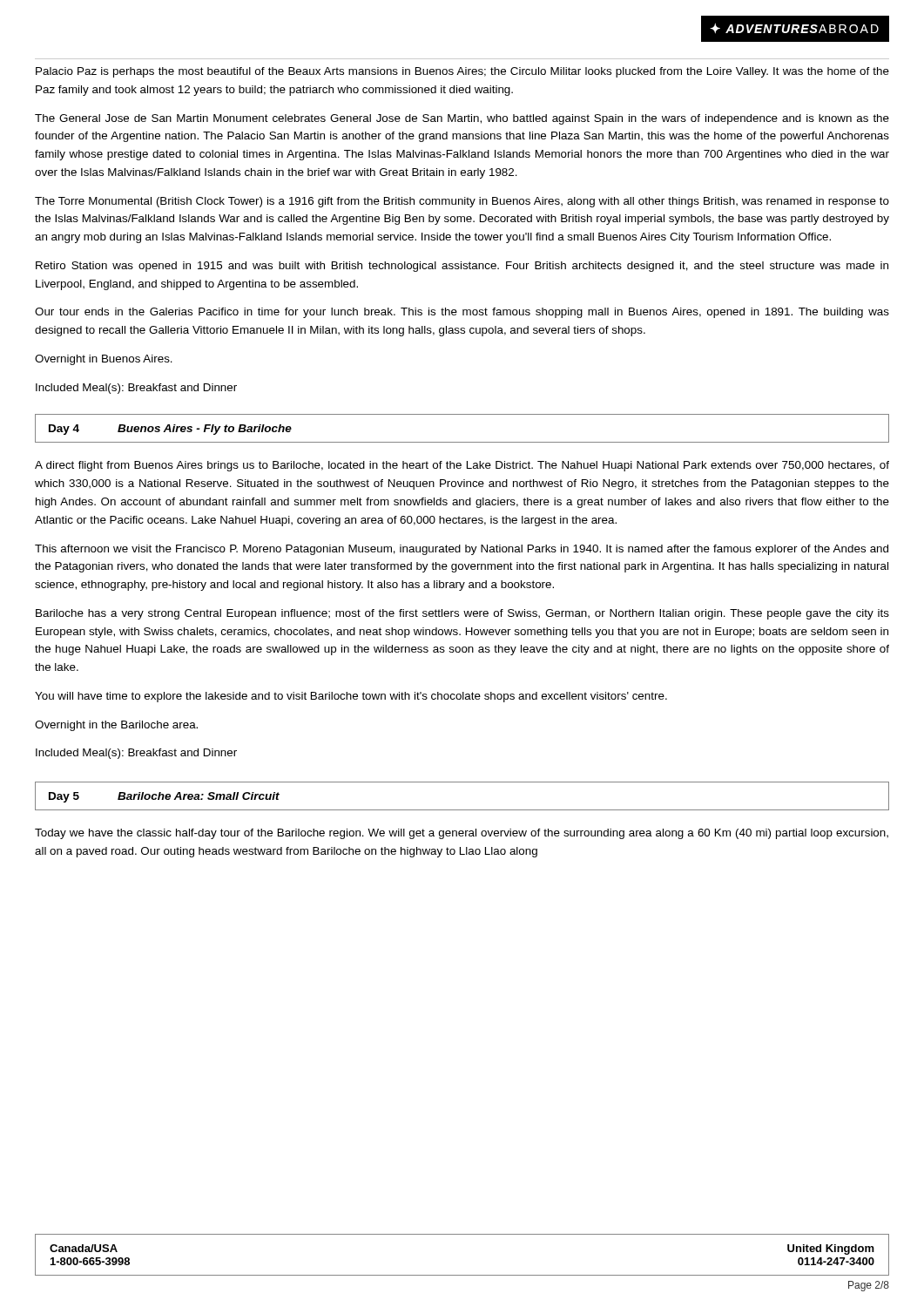
Task: Select the text block containing "This afternoon we visit the"
Action: (x=462, y=566)
